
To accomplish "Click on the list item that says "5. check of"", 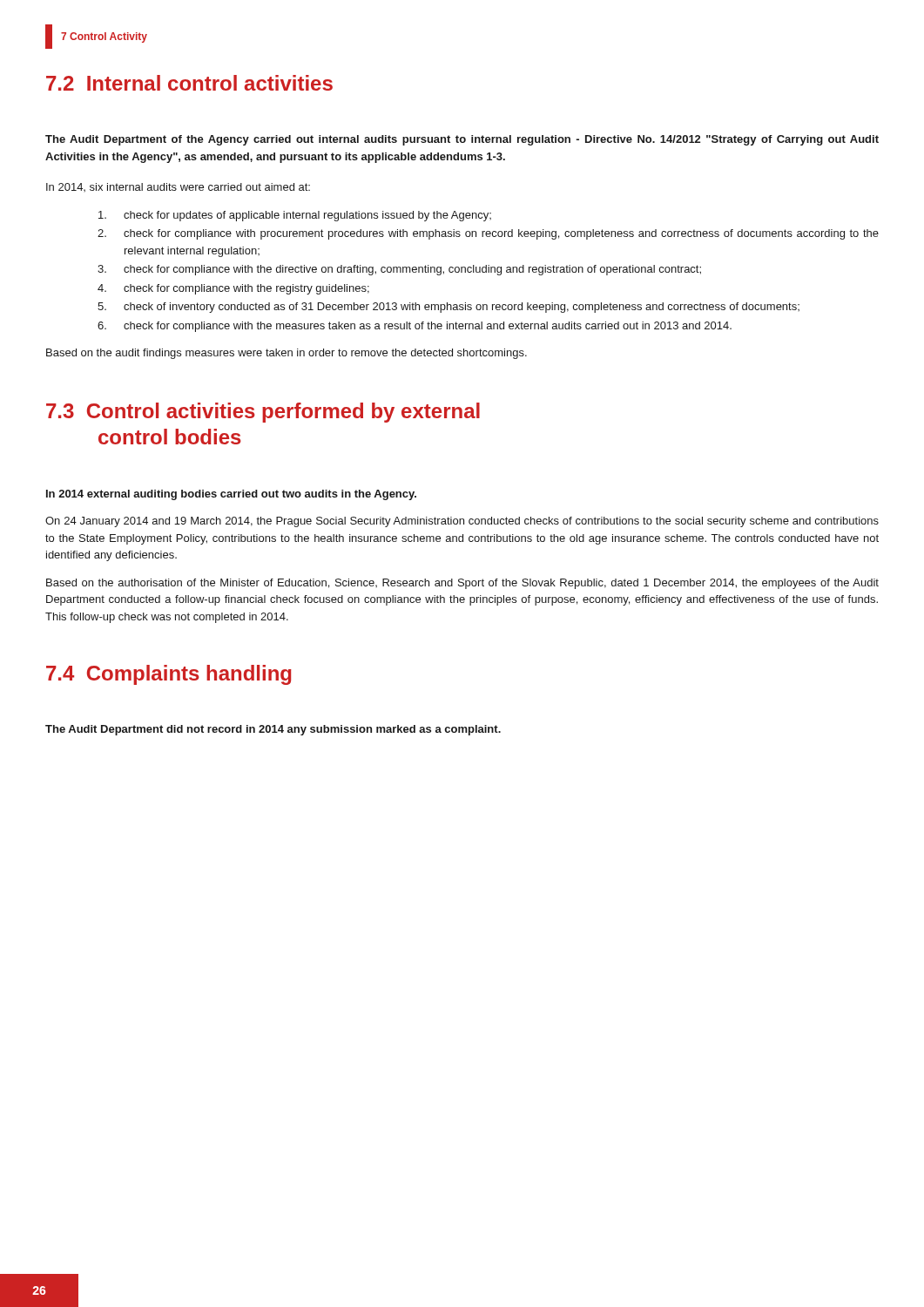I will 488,306.
